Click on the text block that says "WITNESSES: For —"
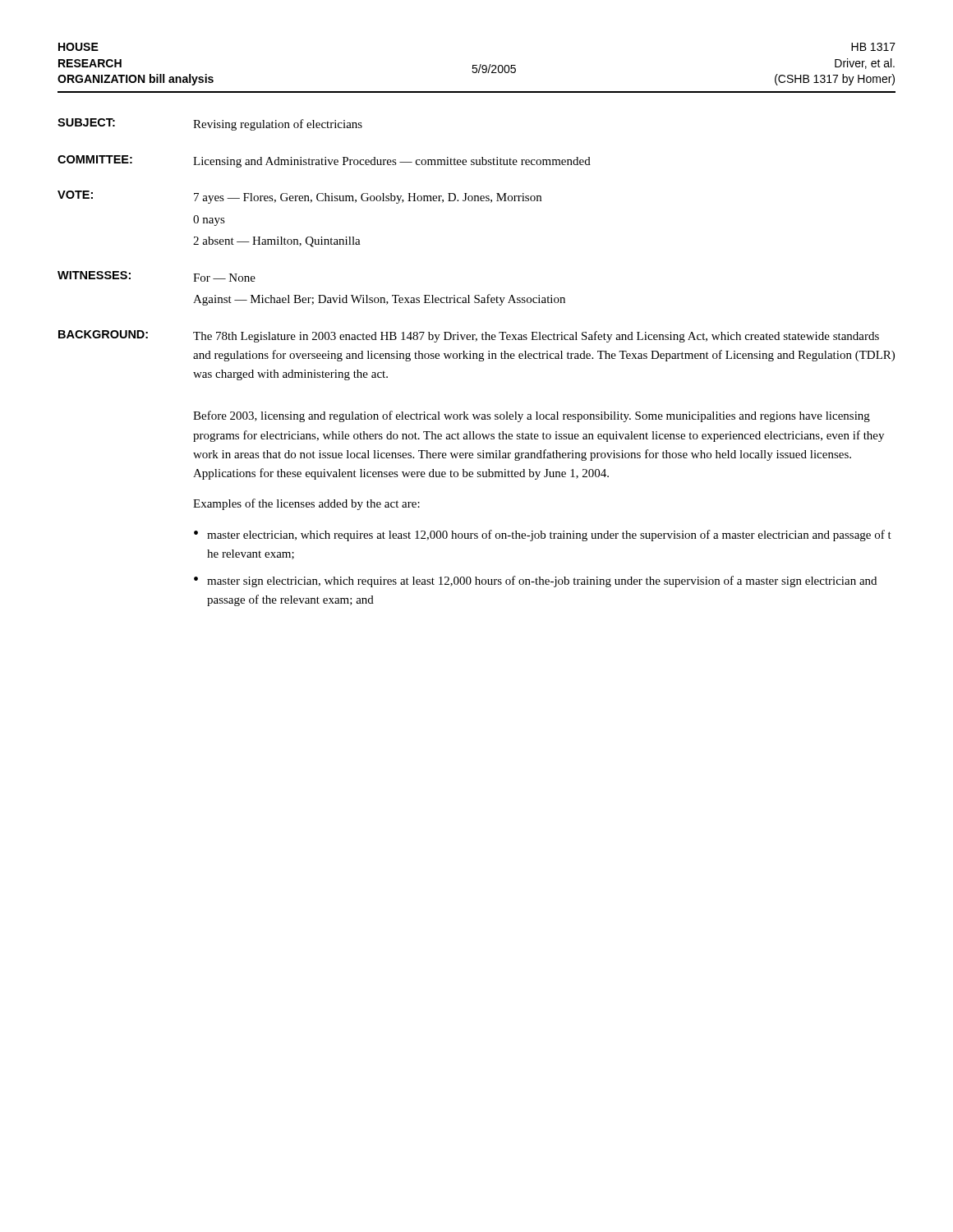Viewport: 953px width, 1232px height. coord(476,288)
